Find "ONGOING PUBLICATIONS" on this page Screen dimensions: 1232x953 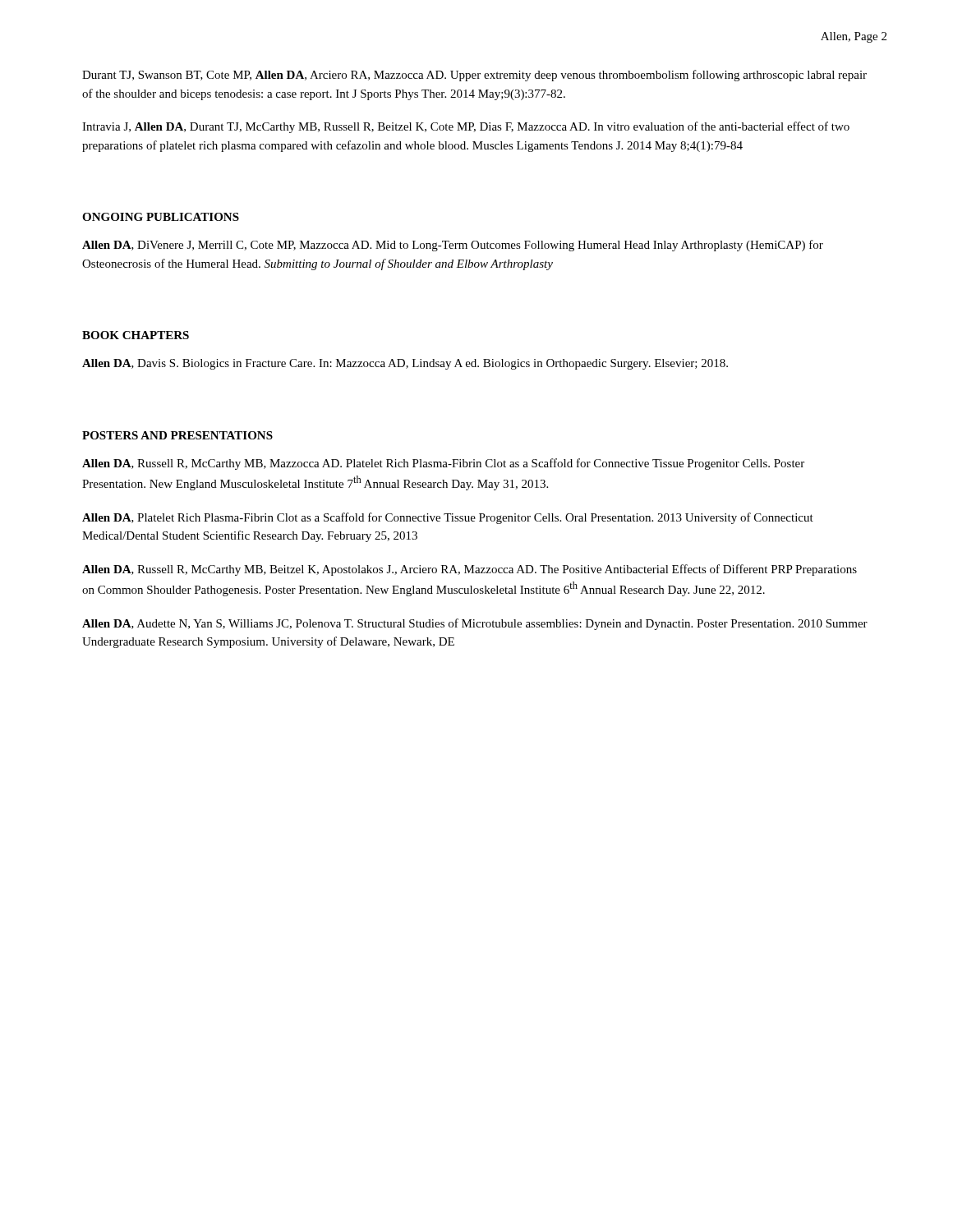click(161, 217)
